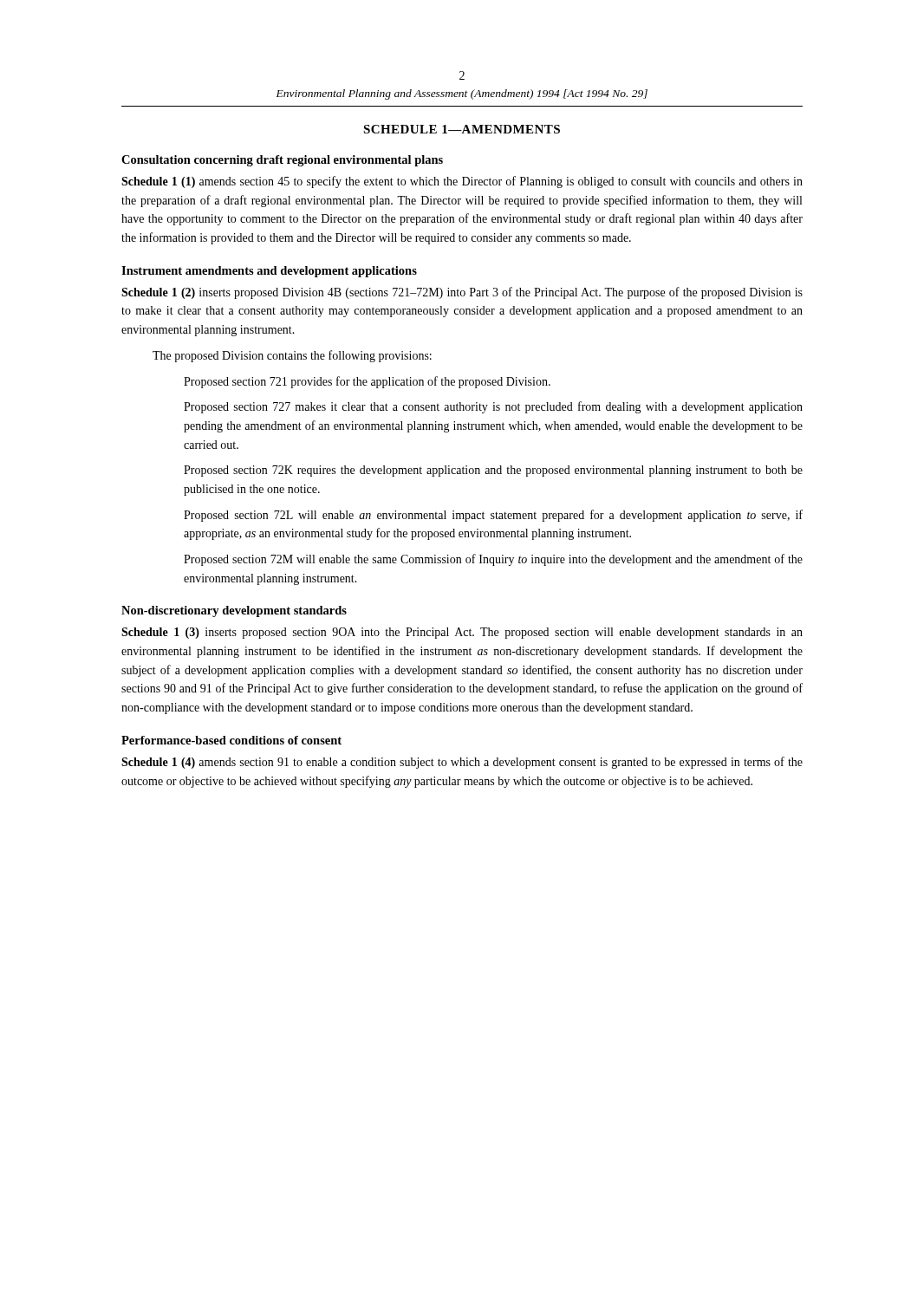
Task: Click on the text block starting "Schedule 1 (2) inserts proposed Division 4B (sections"
Action: [462, 311]
